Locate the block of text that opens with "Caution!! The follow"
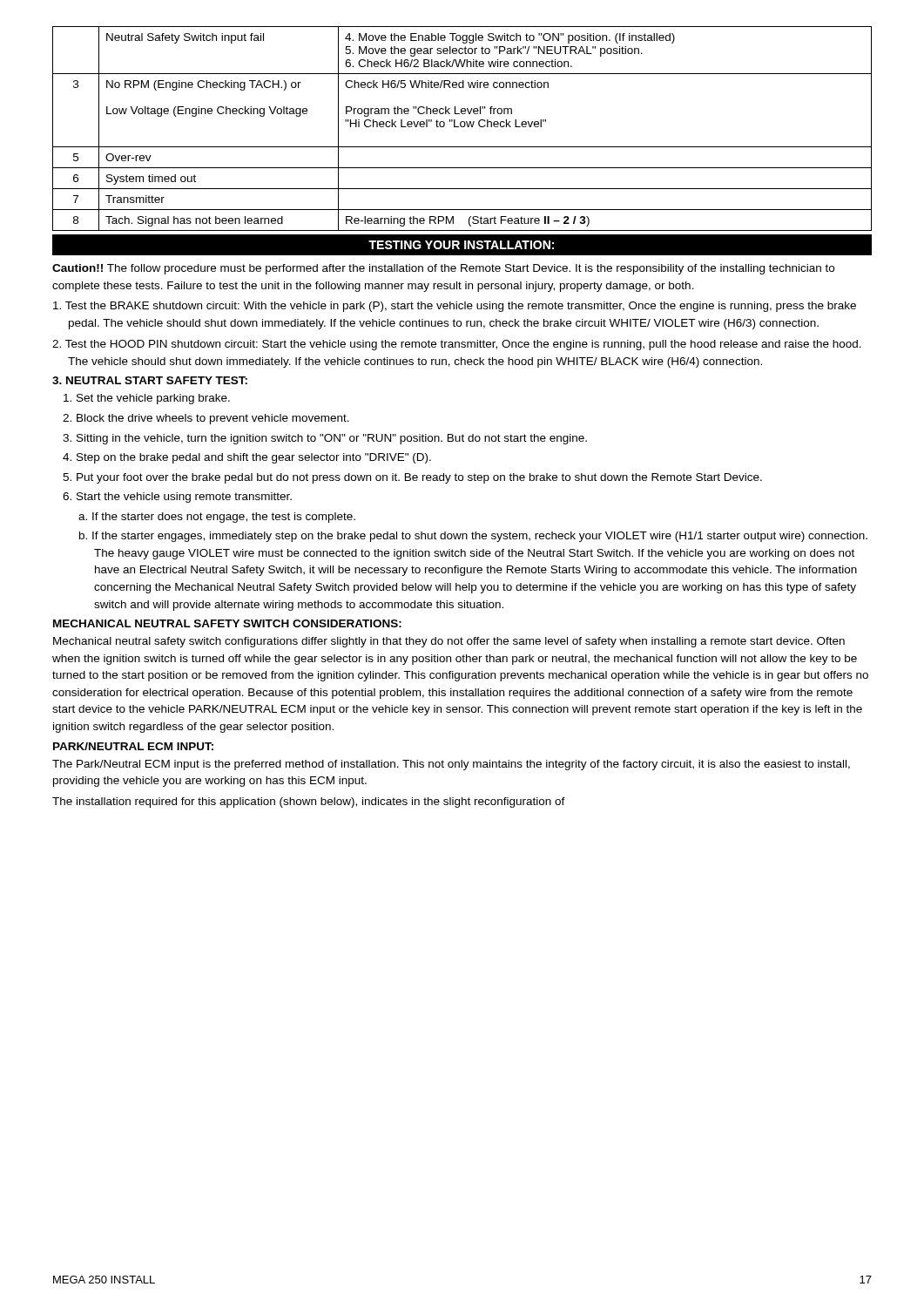Viewport: 924px width, 1307px height. point(444,276)
